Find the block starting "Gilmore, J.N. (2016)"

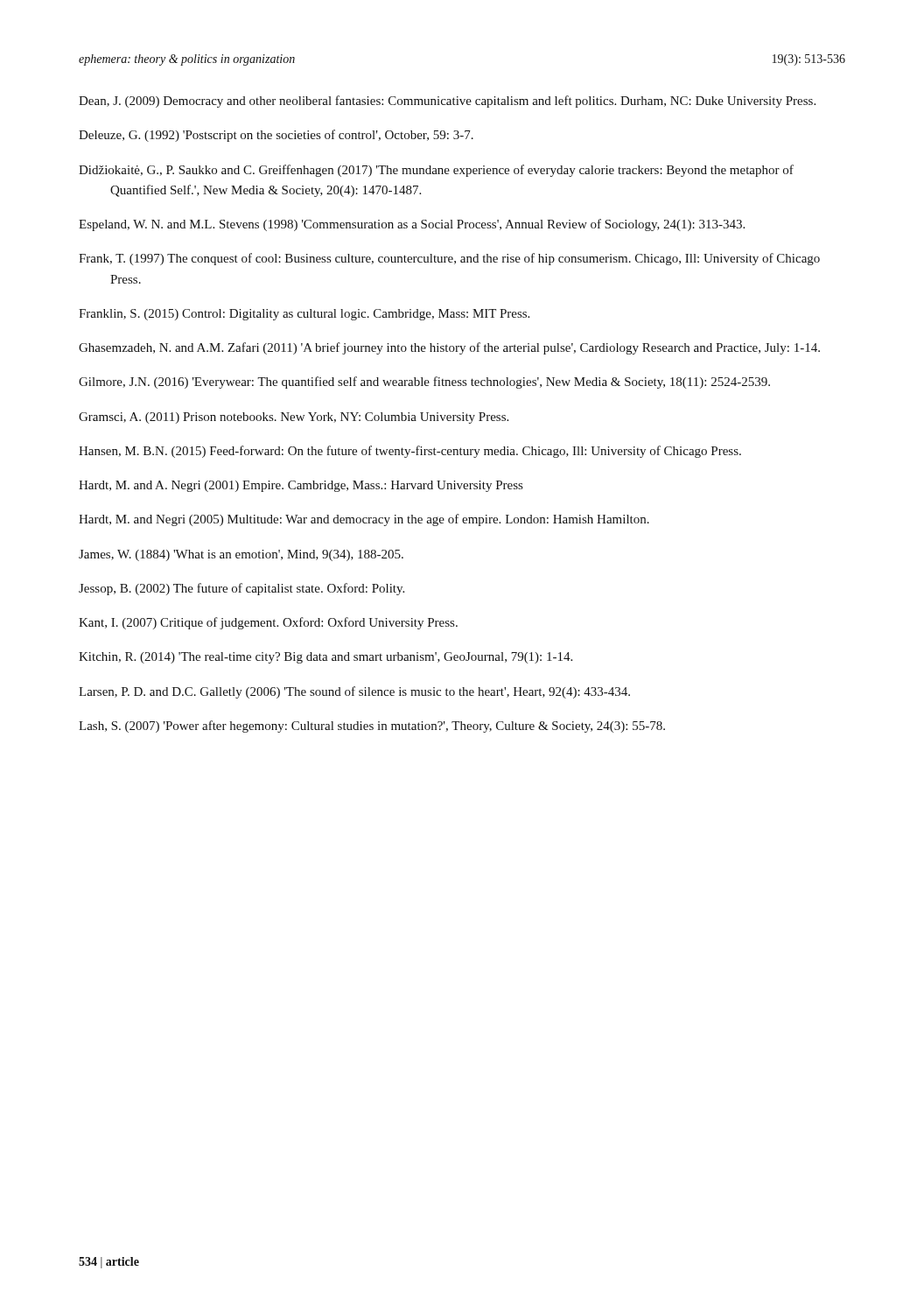click(x=425, y=382)
